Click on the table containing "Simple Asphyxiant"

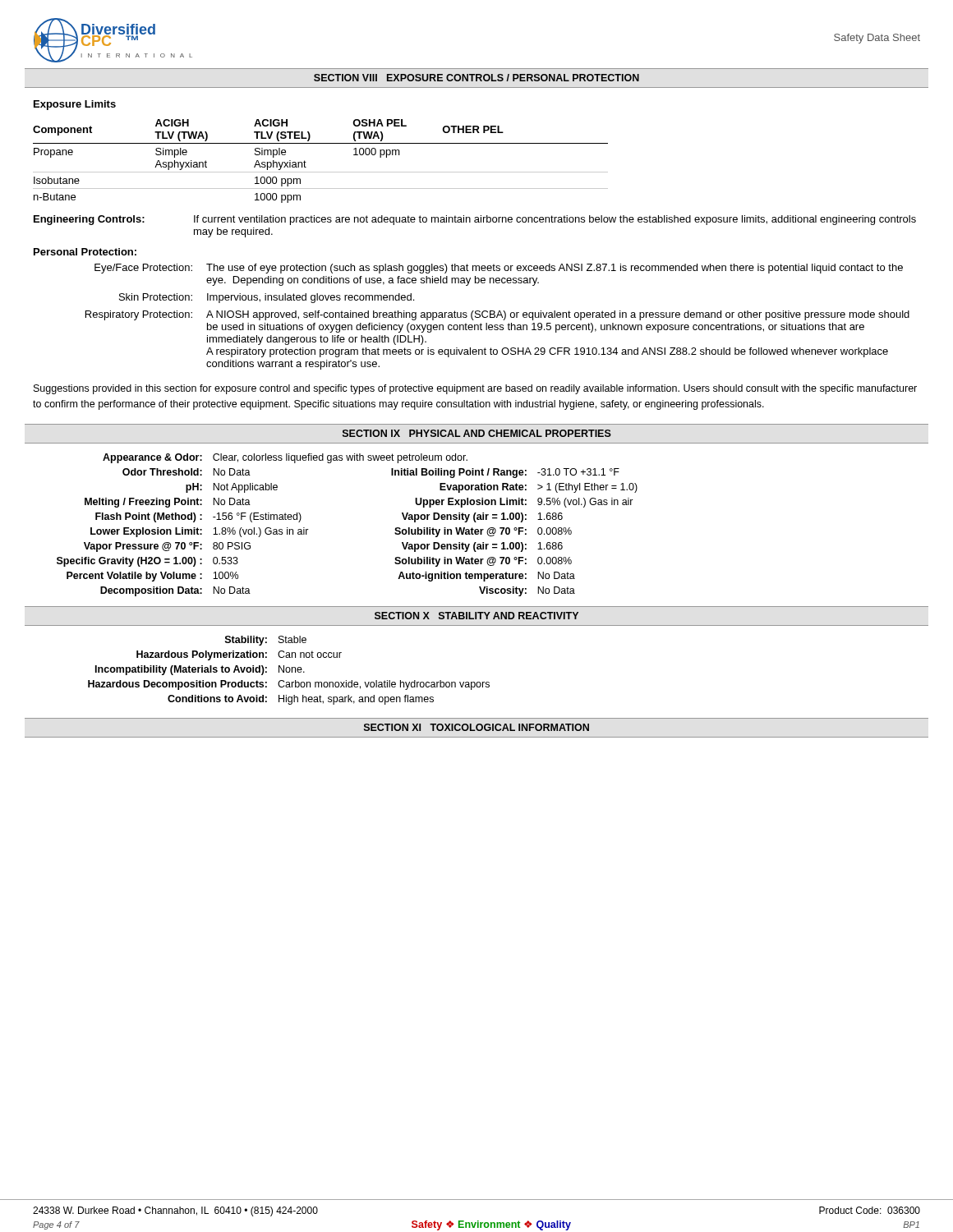click(476, 160)
